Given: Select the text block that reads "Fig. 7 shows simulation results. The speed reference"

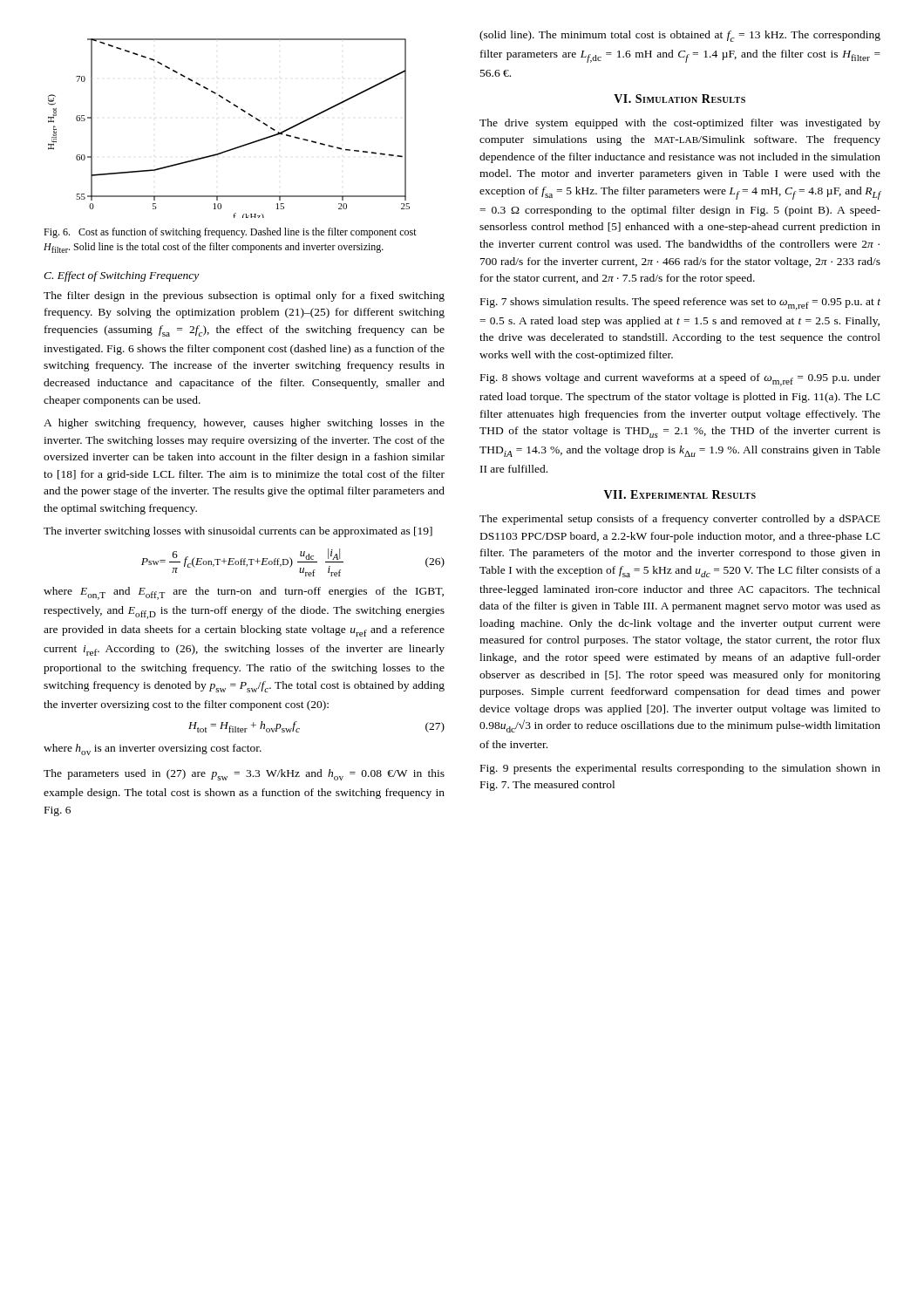Looking at the screenshot, I should click(680, 328).
